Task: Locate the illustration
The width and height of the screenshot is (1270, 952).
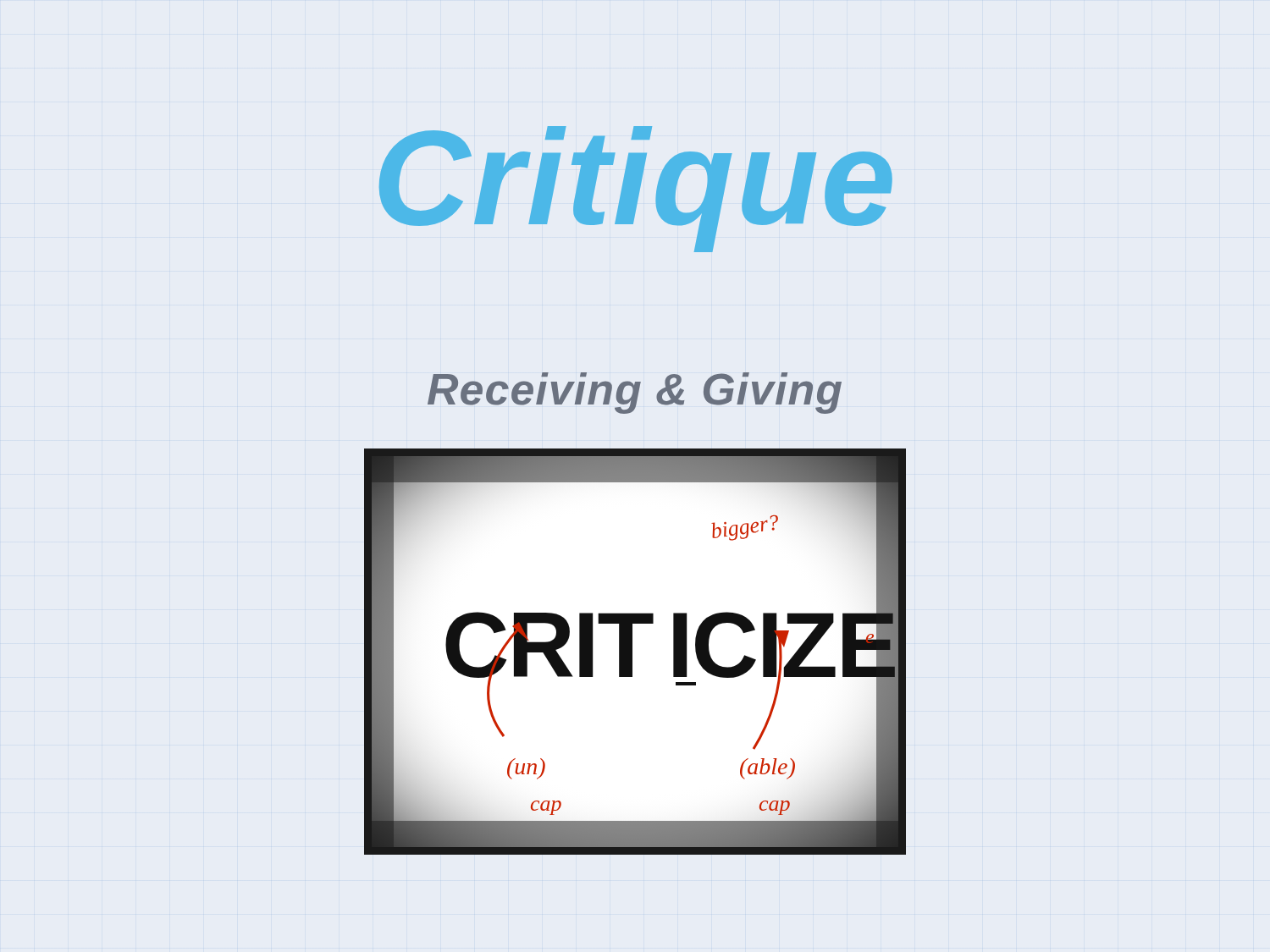Action: point(635,652)
